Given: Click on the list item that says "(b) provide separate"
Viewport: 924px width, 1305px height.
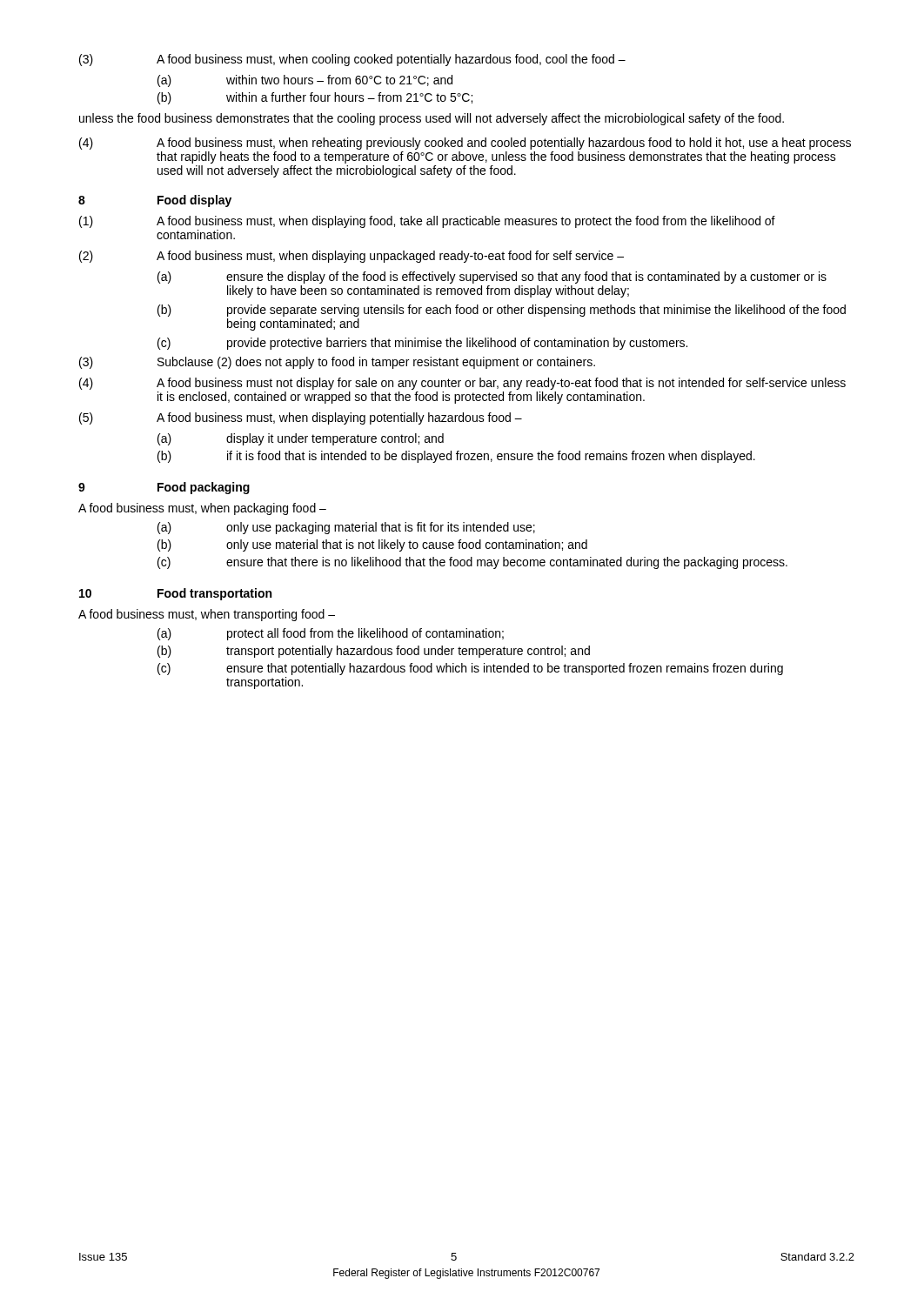Looking at the screenshot, I should tap(506, 317).
